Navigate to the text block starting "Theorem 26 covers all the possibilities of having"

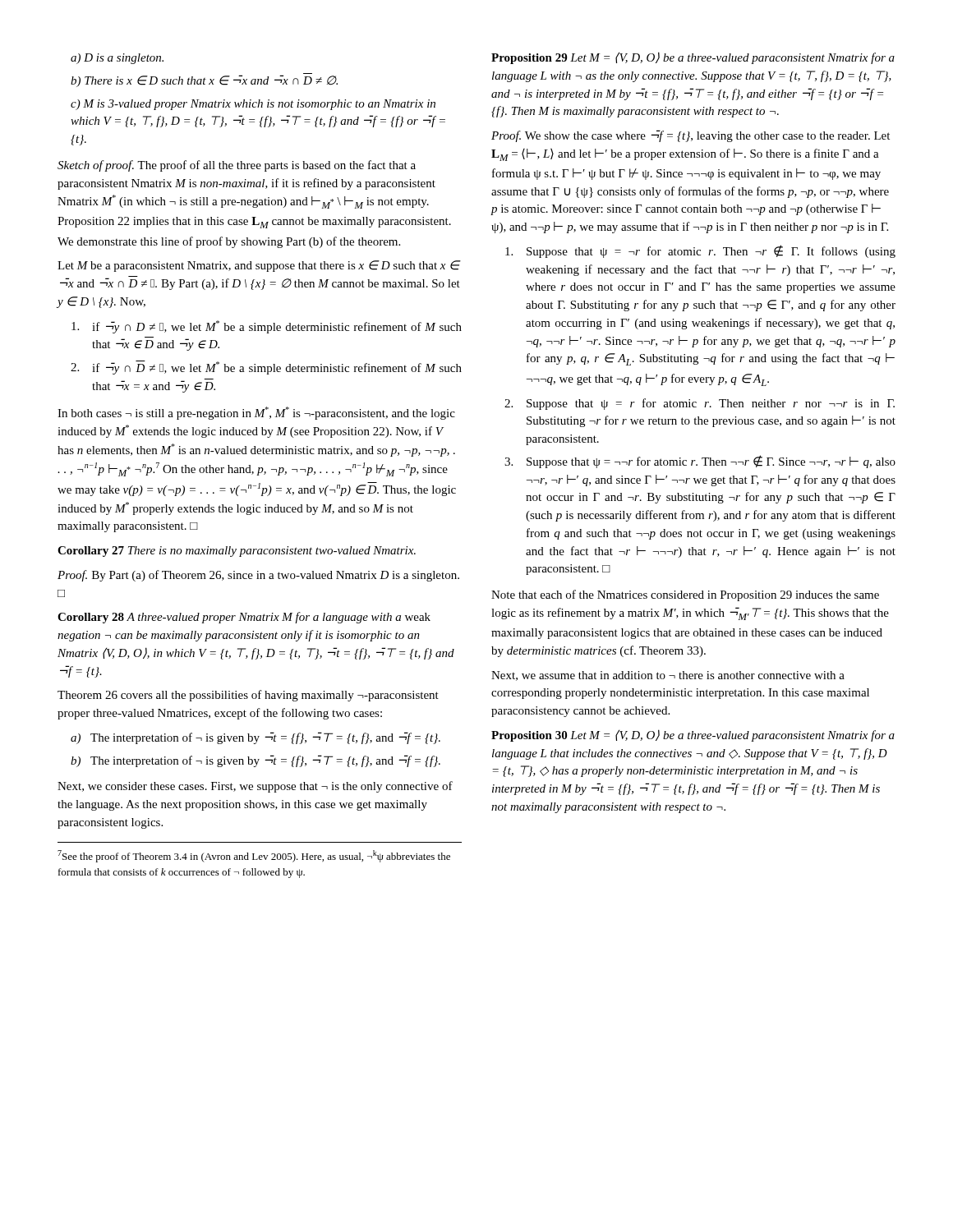point(248,704)
